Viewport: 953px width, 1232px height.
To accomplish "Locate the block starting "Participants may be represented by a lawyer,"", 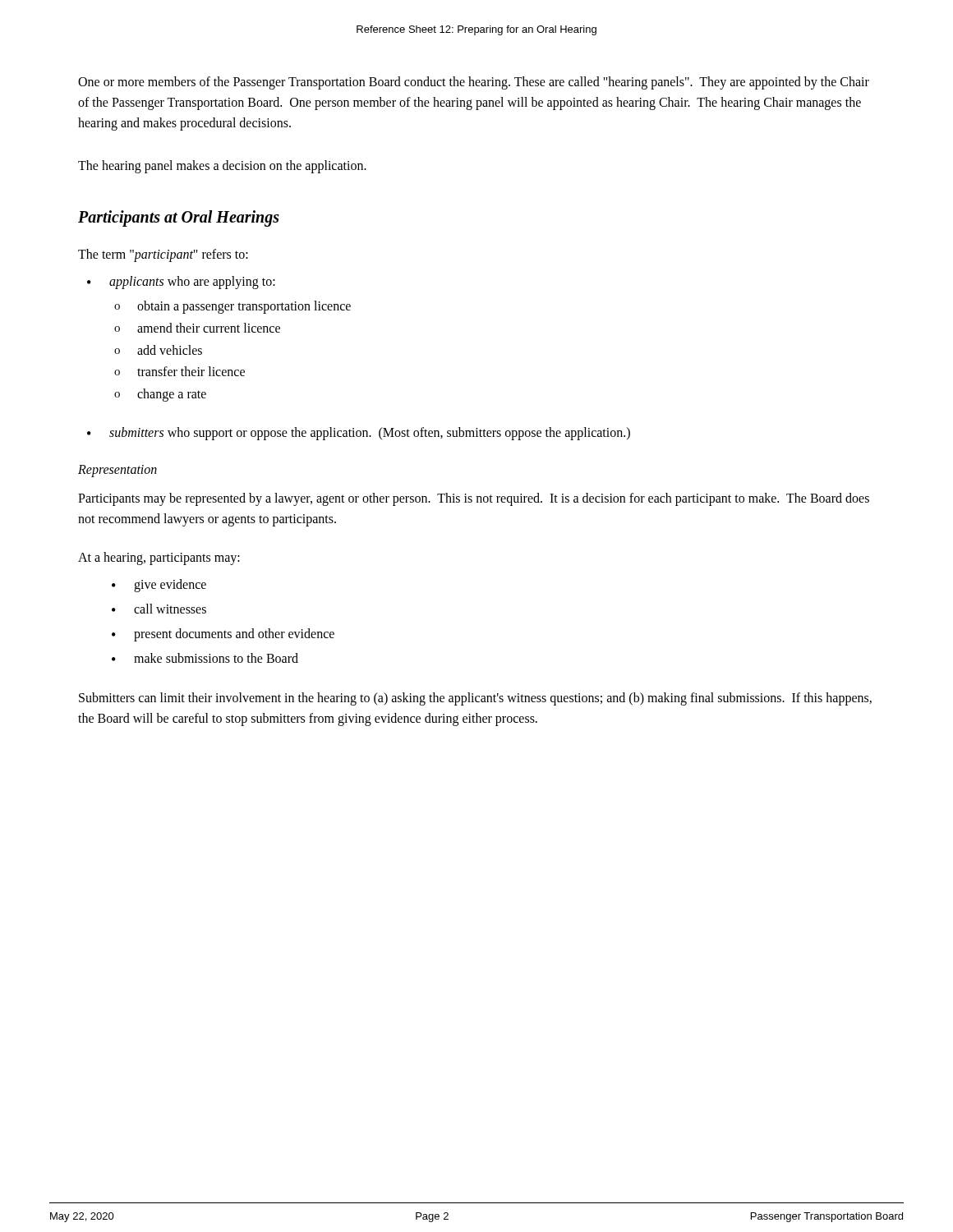I will click(x=474, y=508).
